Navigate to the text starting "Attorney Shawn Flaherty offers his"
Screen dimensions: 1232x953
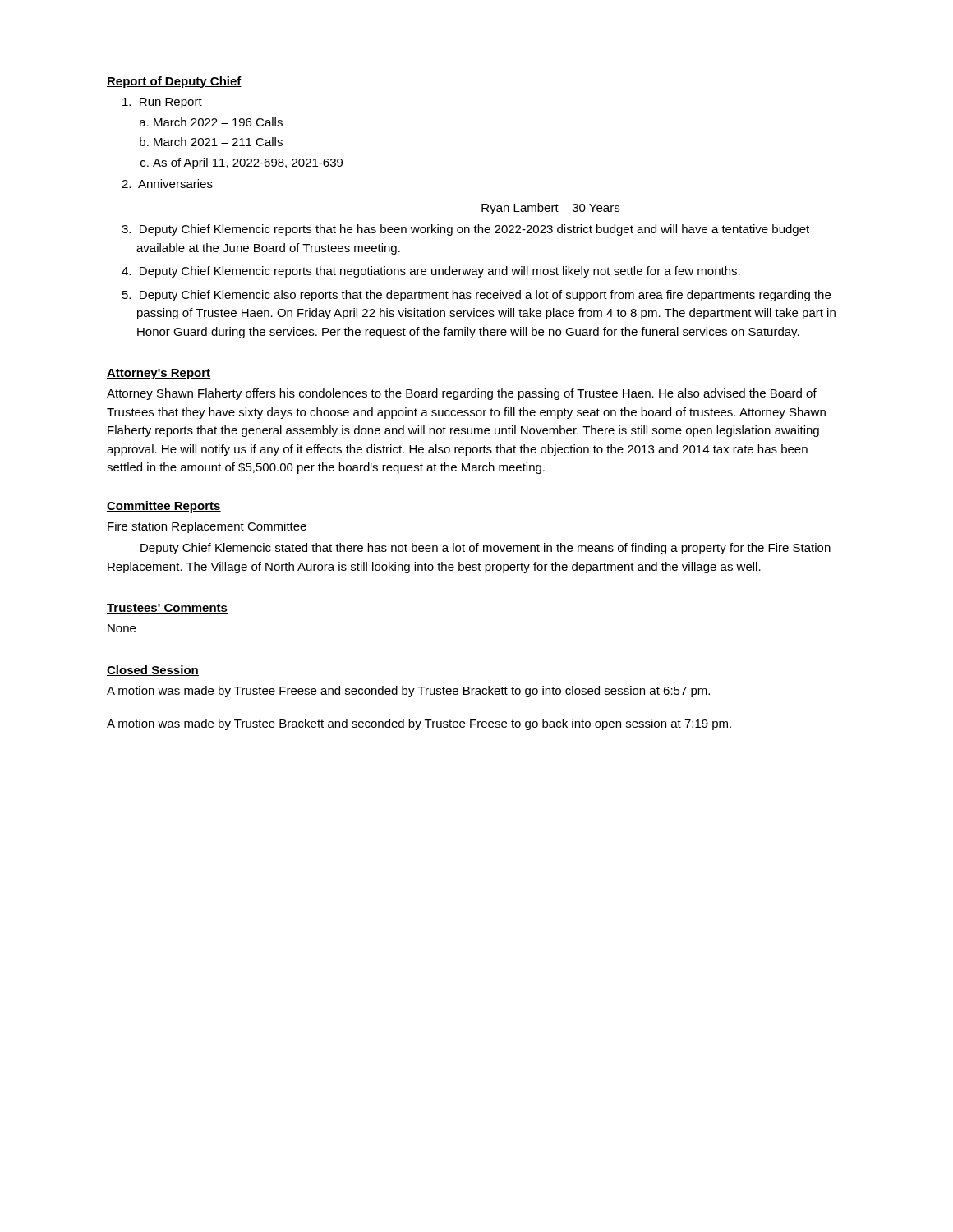tap(467, 430)
